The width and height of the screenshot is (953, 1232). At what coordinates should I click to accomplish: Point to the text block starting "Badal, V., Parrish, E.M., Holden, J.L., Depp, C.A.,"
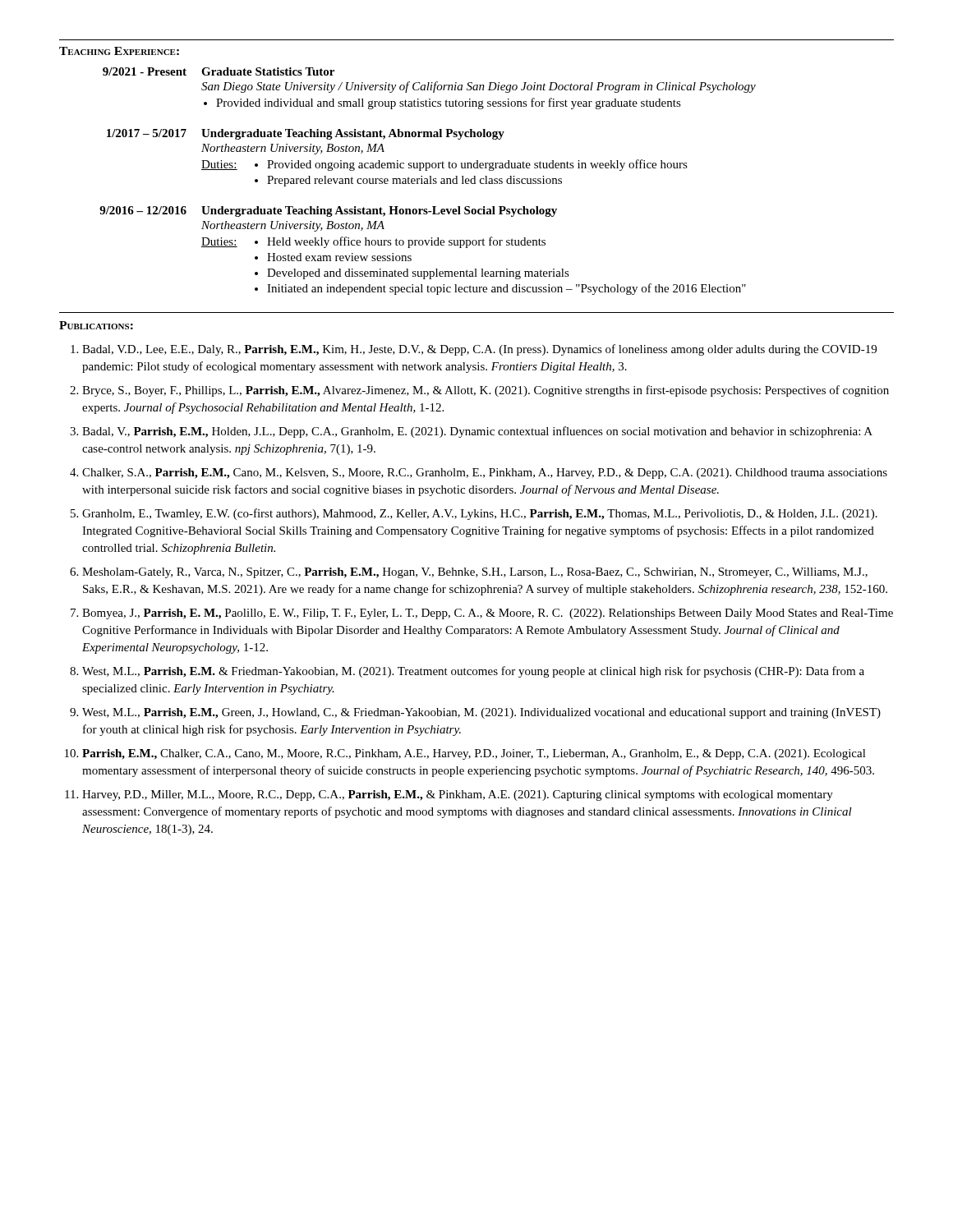pos(477,440)
